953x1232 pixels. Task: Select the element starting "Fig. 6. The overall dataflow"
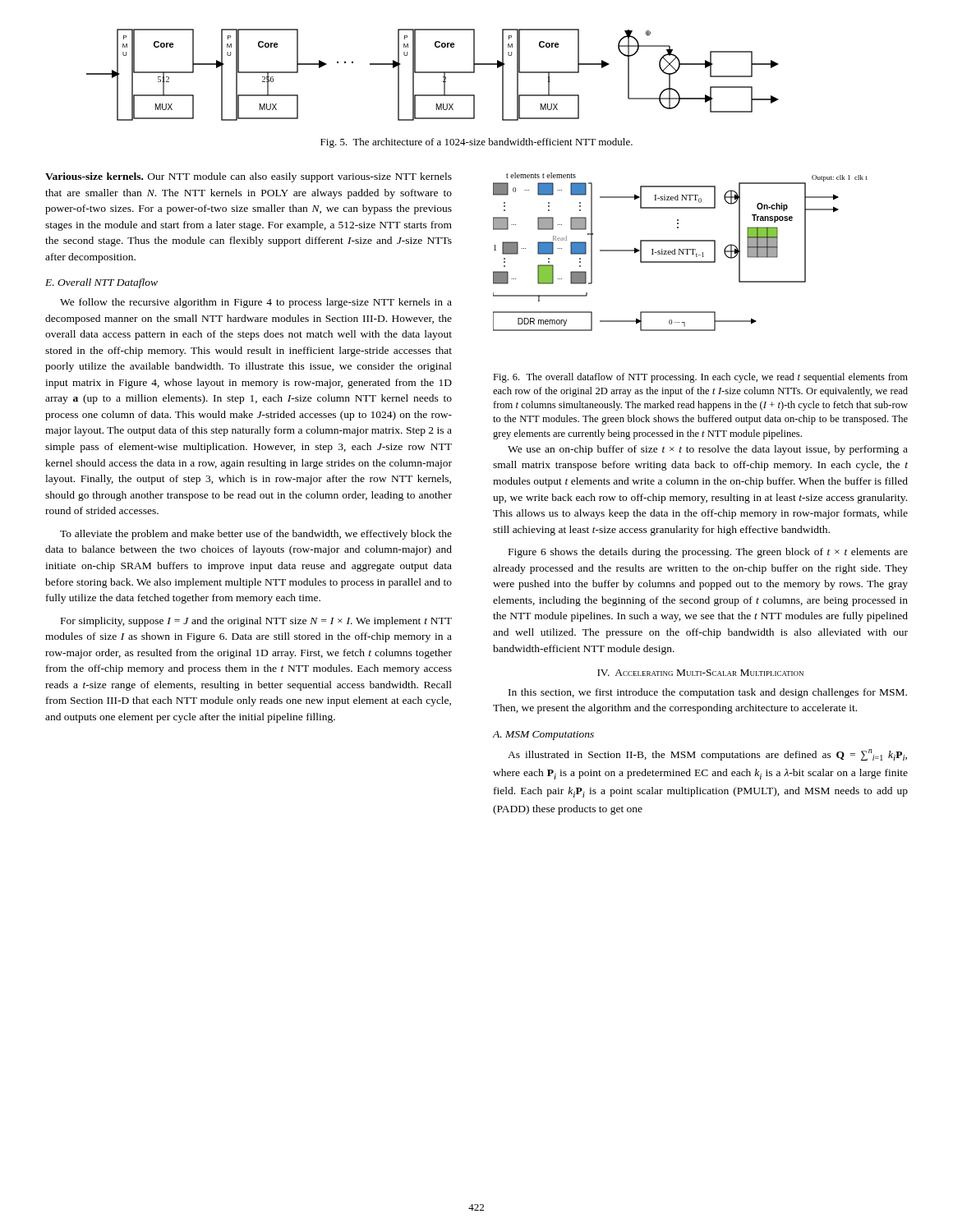pyautogui.click(x=700, y=405)
